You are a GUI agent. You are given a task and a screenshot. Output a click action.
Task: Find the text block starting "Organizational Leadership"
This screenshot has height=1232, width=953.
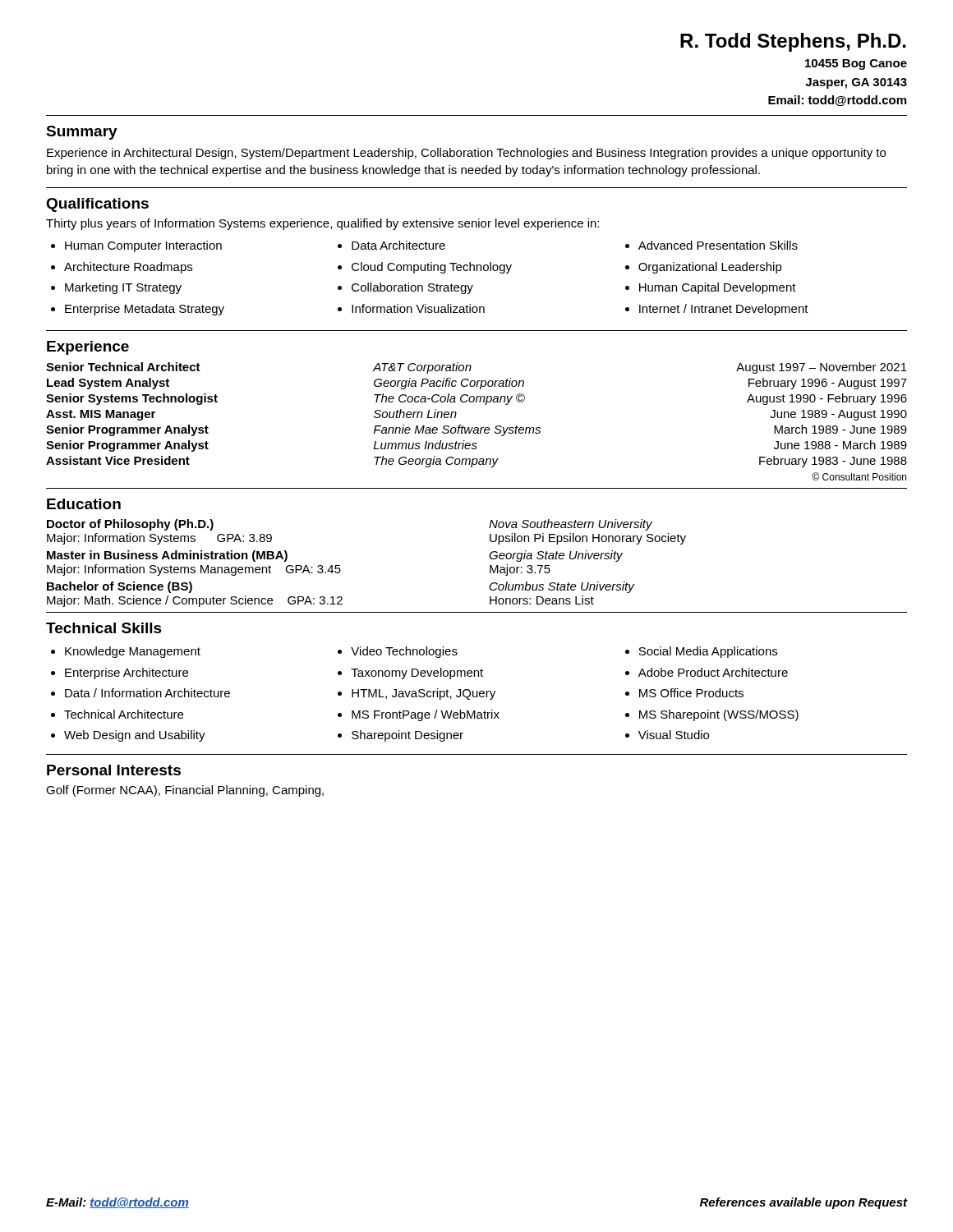click(710, 266)
